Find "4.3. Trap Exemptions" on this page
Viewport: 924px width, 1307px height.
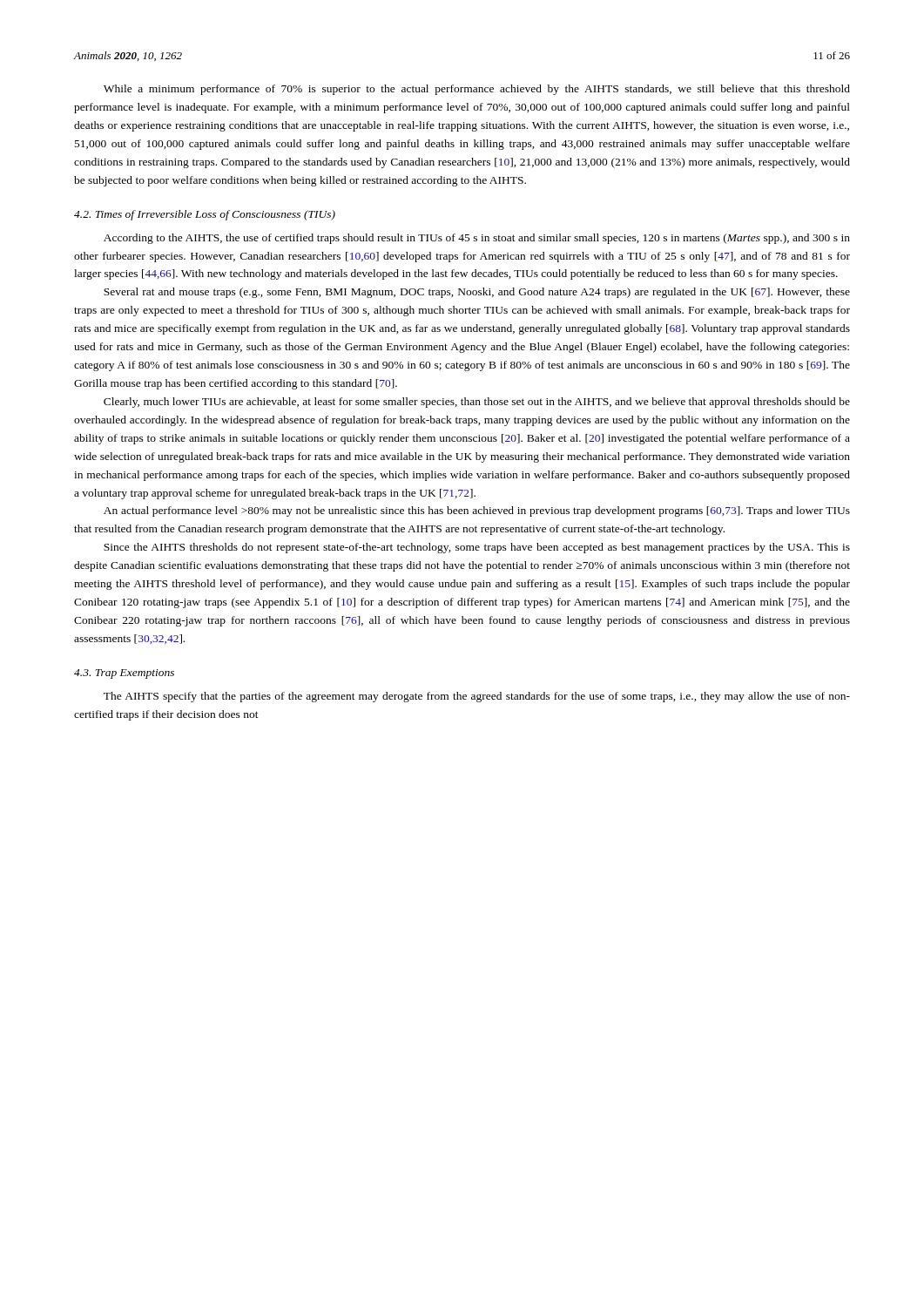click(x=124, y=672)
